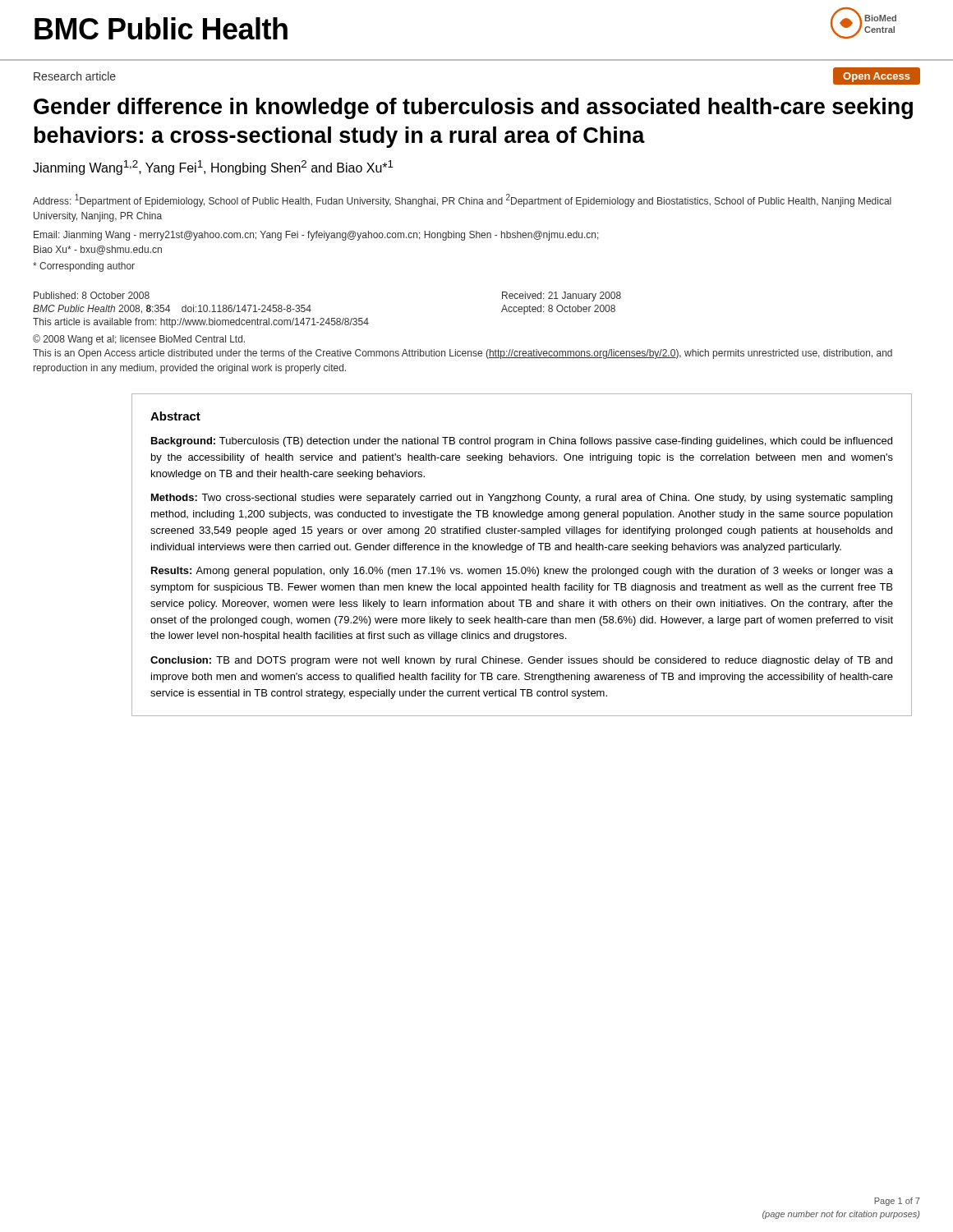This screenshot has width=953, height=1232.
Task: Click on the text that reads "Research article"
Action: [74, 76]
